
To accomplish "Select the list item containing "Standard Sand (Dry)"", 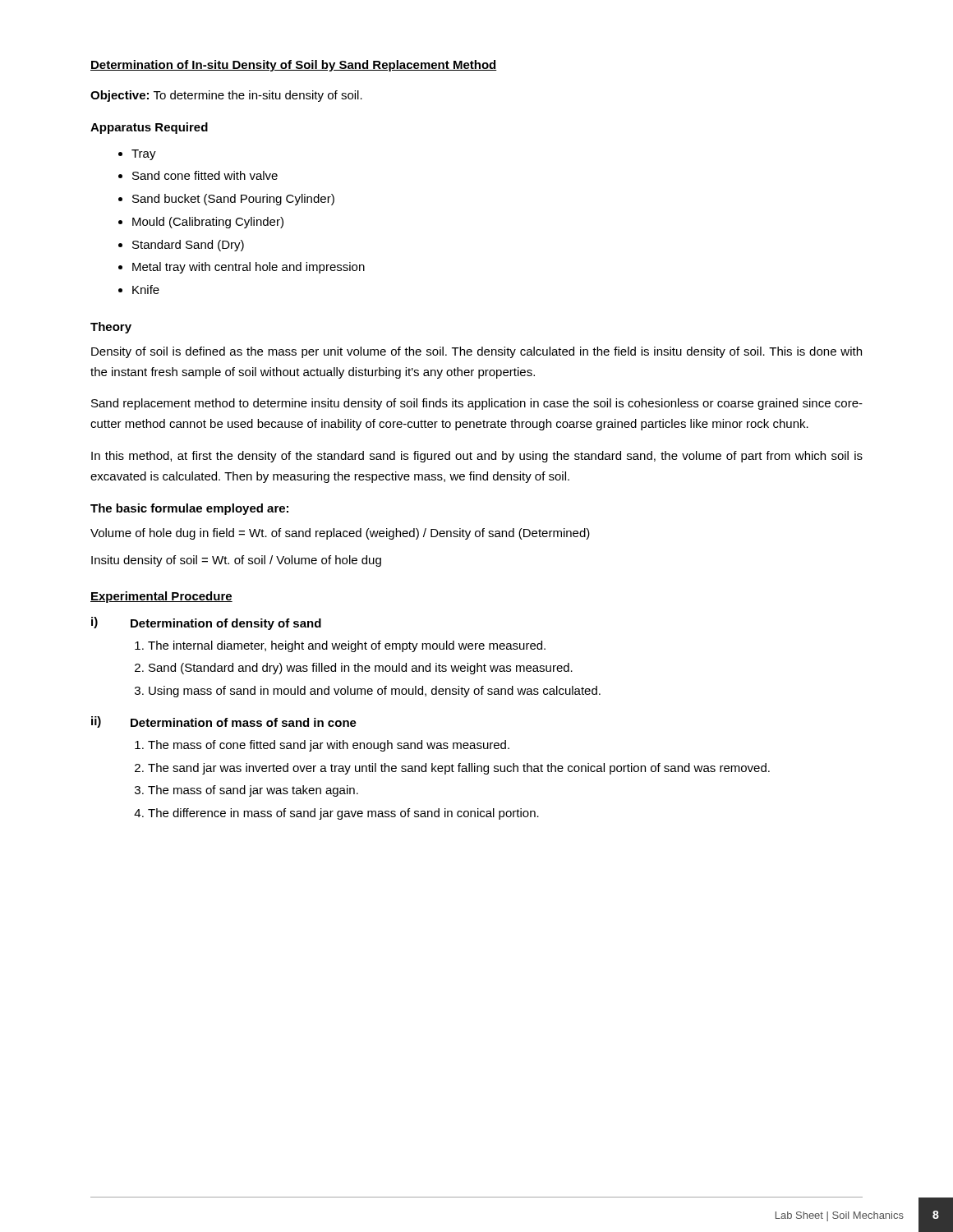I will pyautogui.click(x=188, y=244).
